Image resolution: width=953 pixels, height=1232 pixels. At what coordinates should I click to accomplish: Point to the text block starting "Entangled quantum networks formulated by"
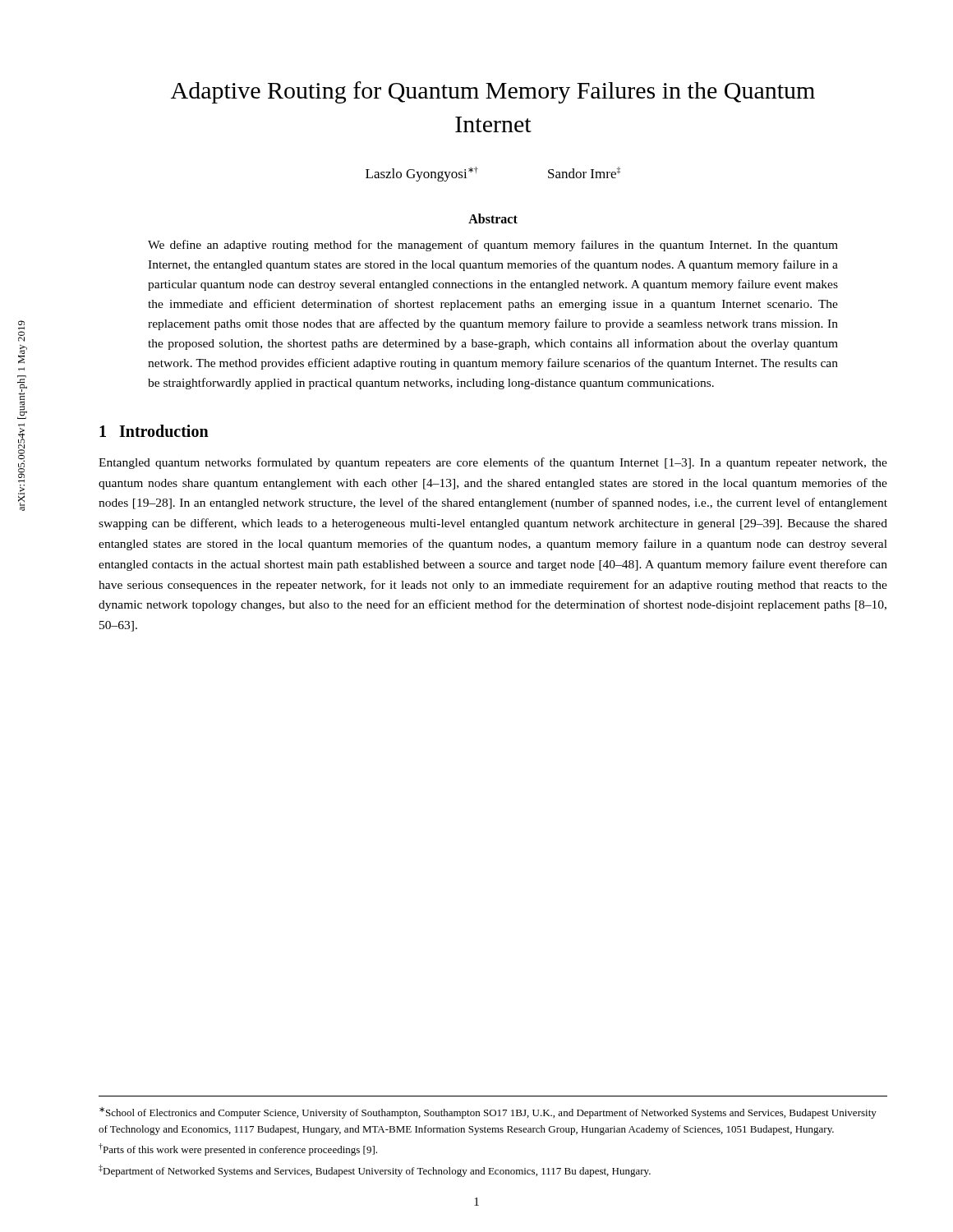tap(493, 543)
